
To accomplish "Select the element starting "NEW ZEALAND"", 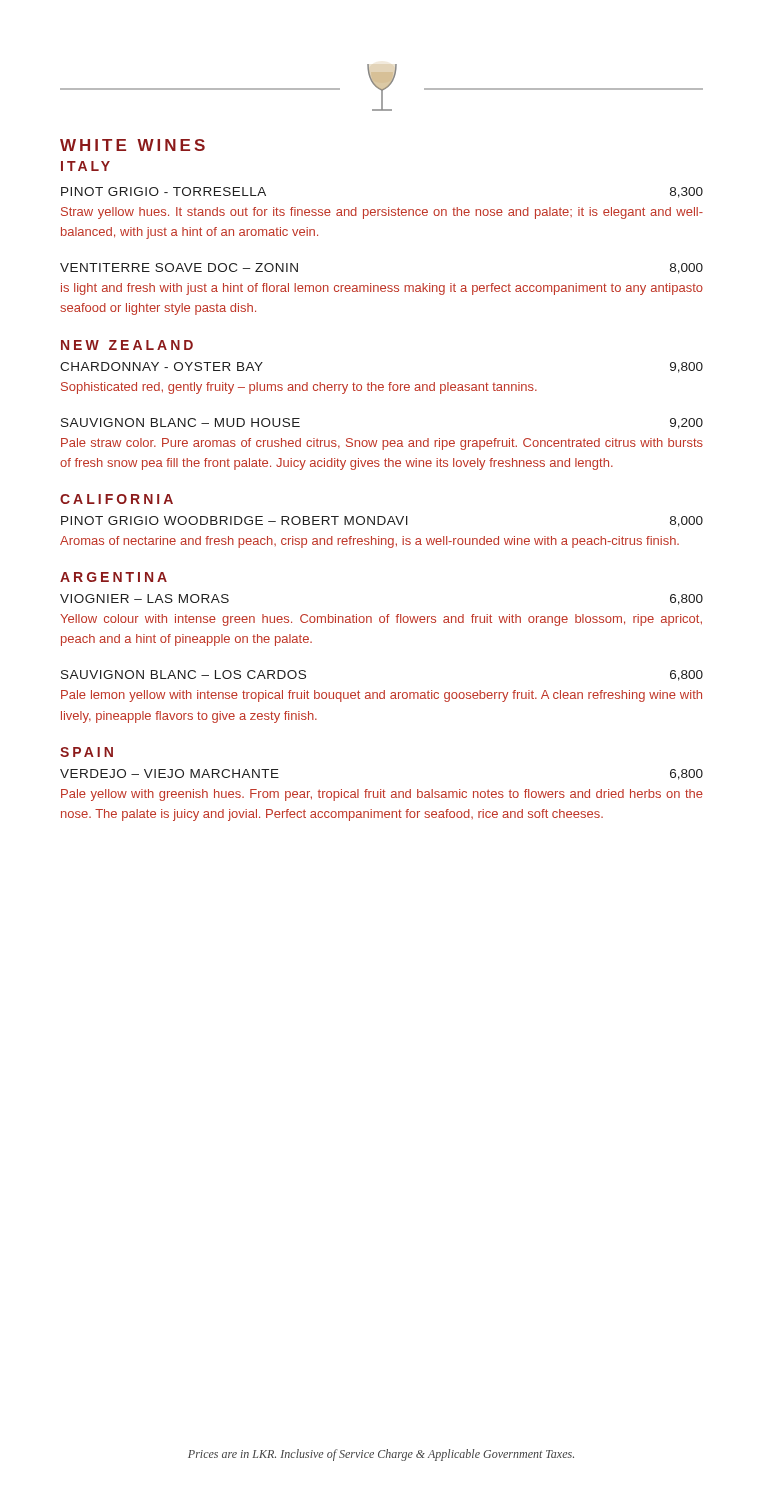I will click(127, 345).
